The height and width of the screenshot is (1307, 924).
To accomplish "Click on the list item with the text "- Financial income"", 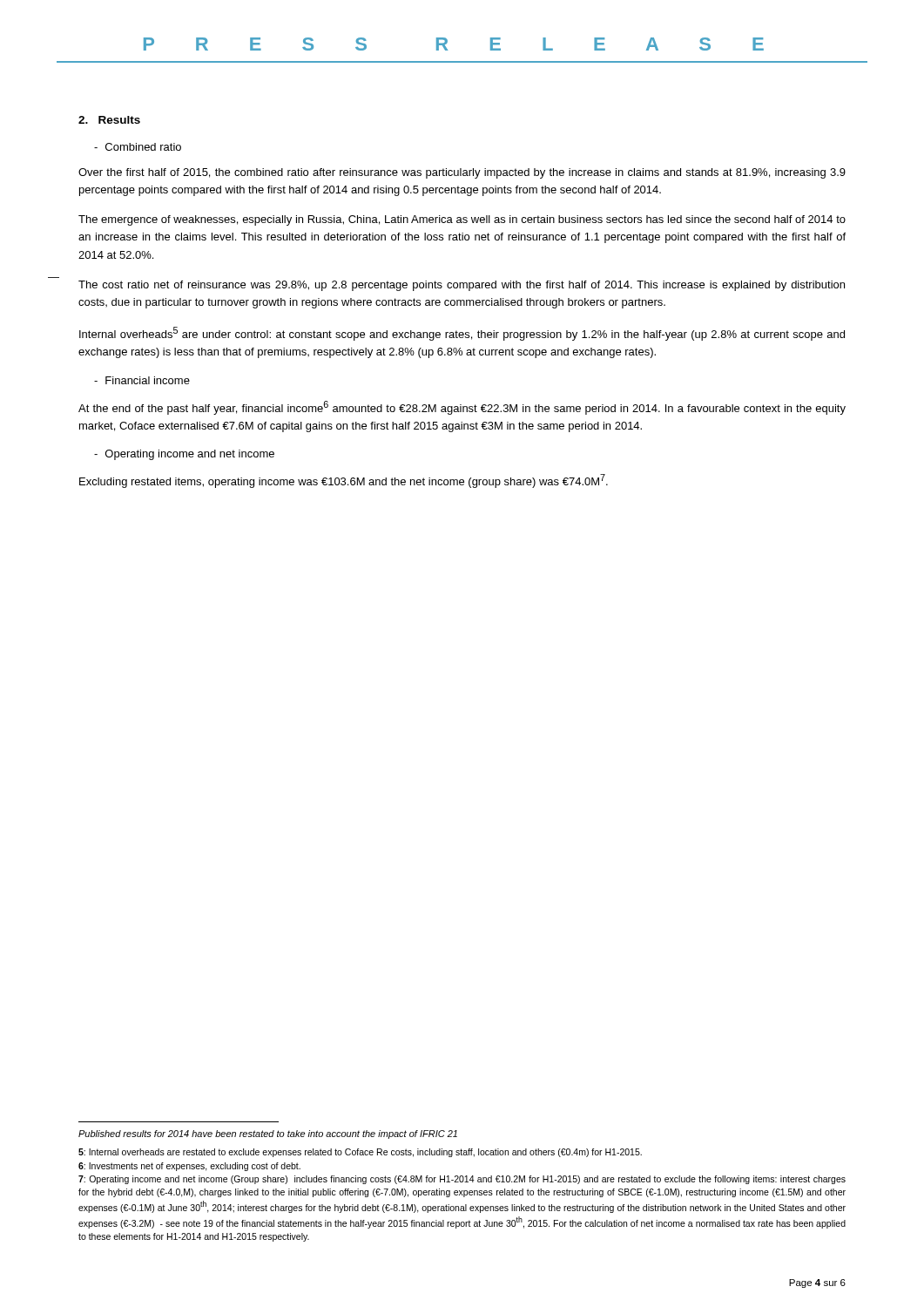I will (142, 380).
